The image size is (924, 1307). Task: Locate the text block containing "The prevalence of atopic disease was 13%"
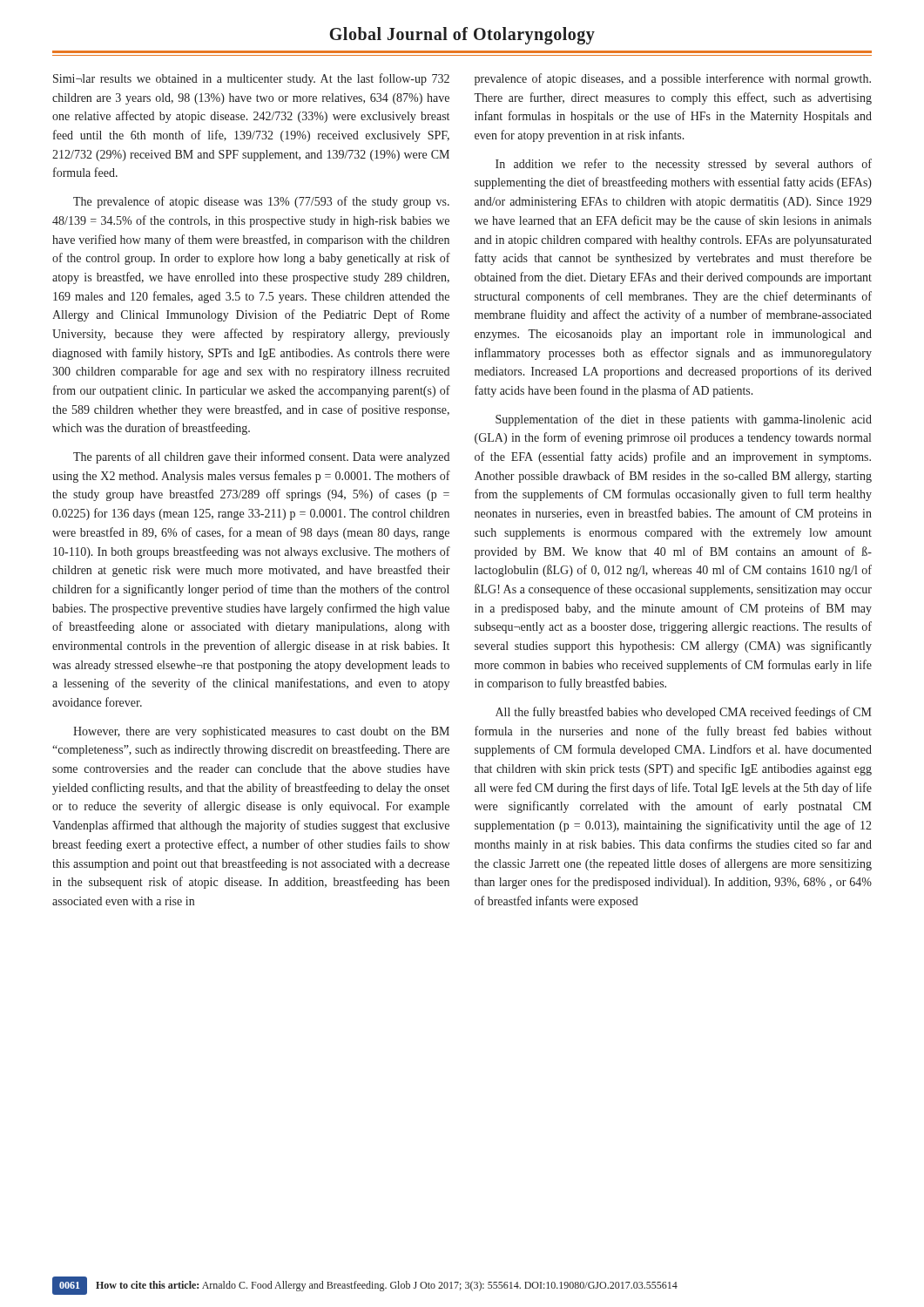[x=251, y=316]
